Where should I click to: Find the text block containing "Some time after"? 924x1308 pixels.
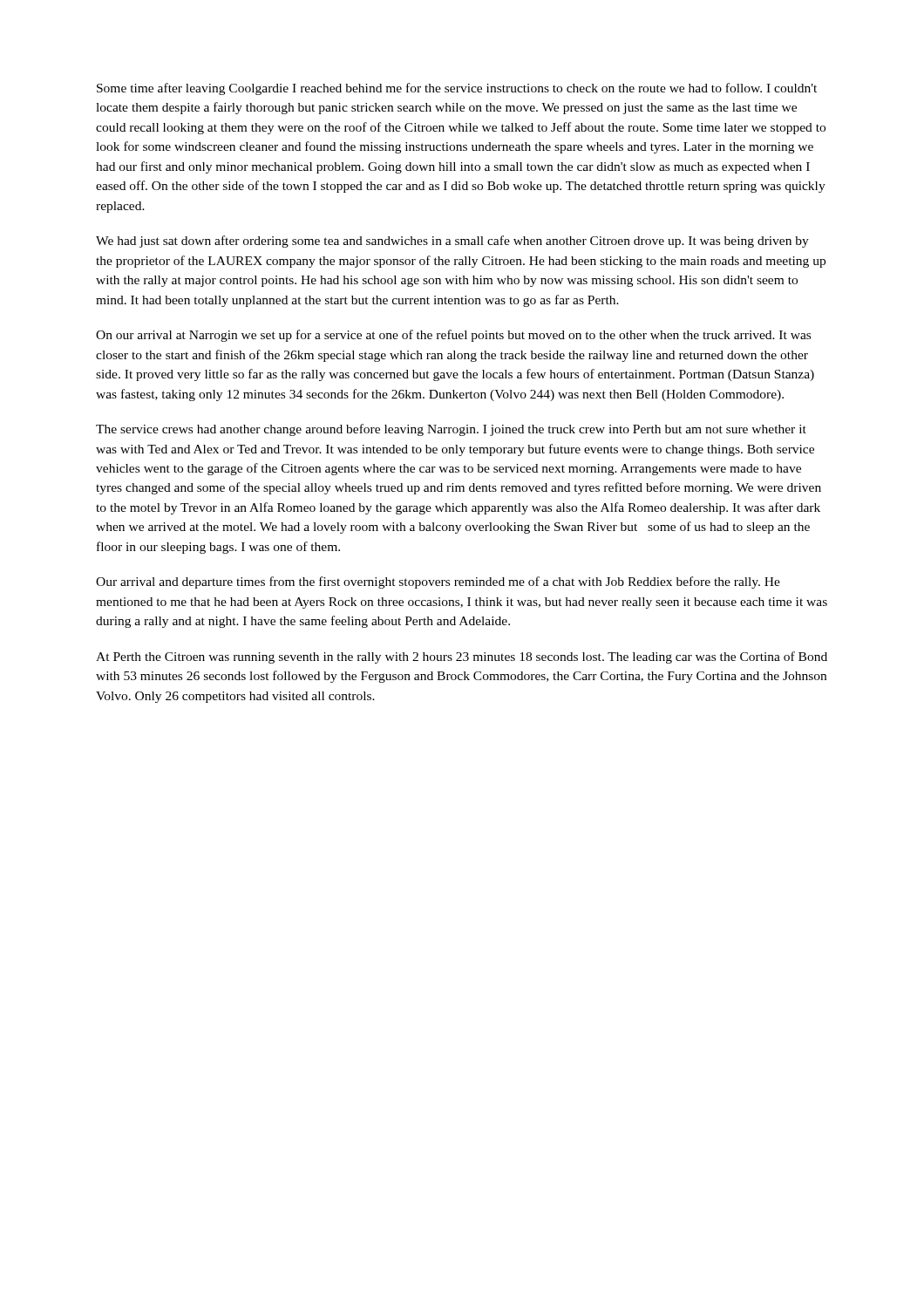pos(461,146)
